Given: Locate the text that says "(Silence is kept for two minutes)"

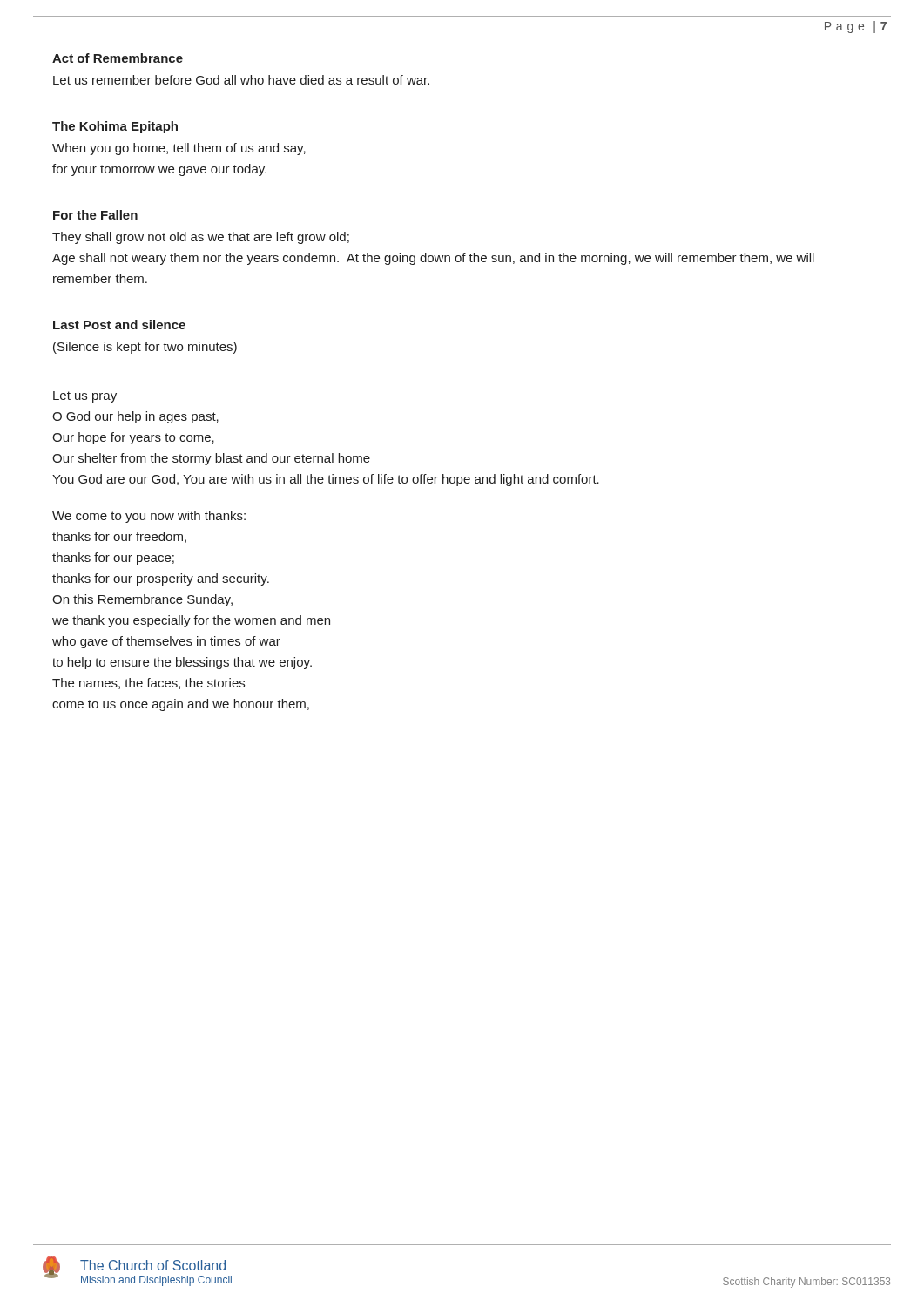Looking at the screenshot, I should point(145,346).
